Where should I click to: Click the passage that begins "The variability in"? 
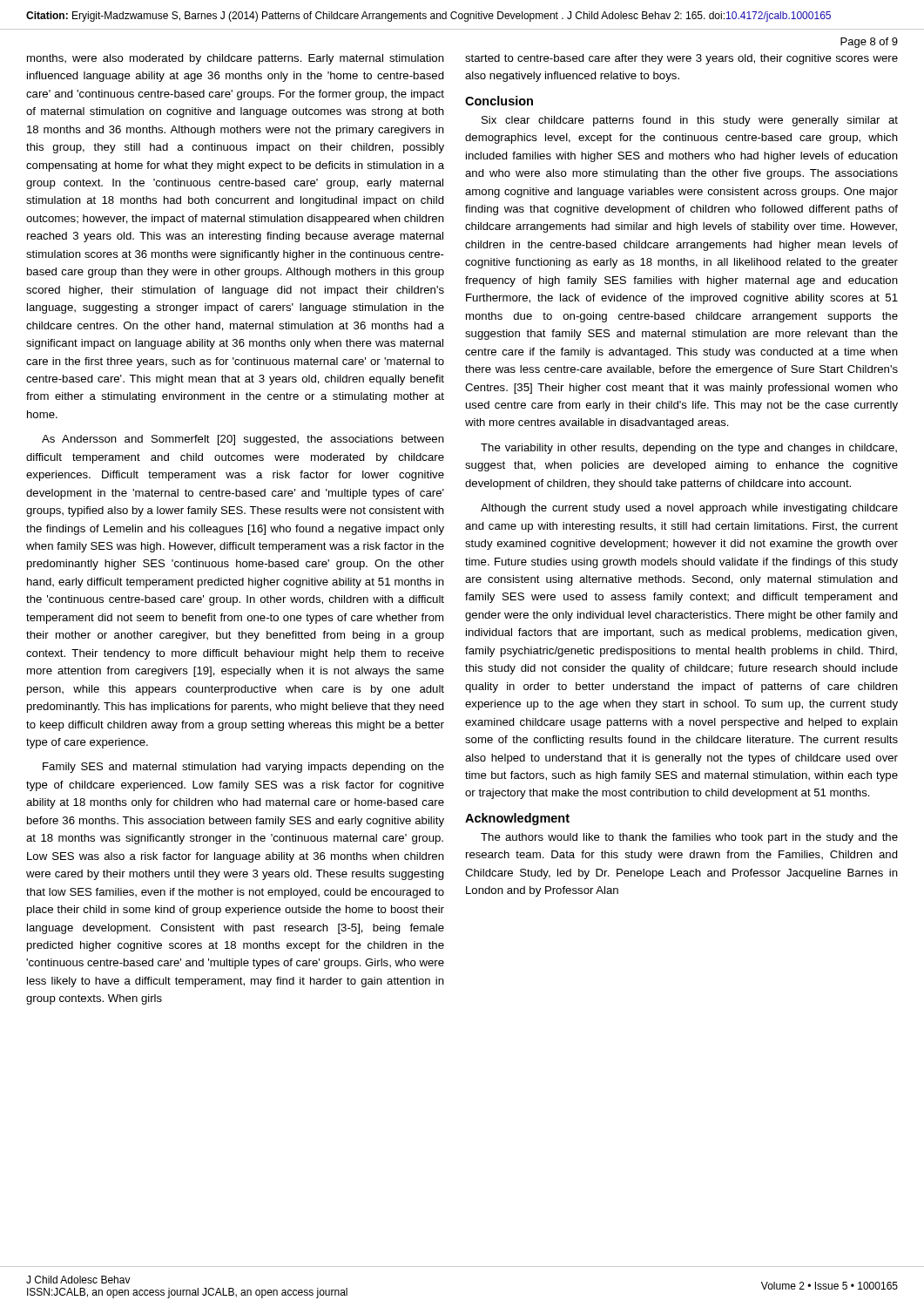pyautogui.click(x=681, y=466)
